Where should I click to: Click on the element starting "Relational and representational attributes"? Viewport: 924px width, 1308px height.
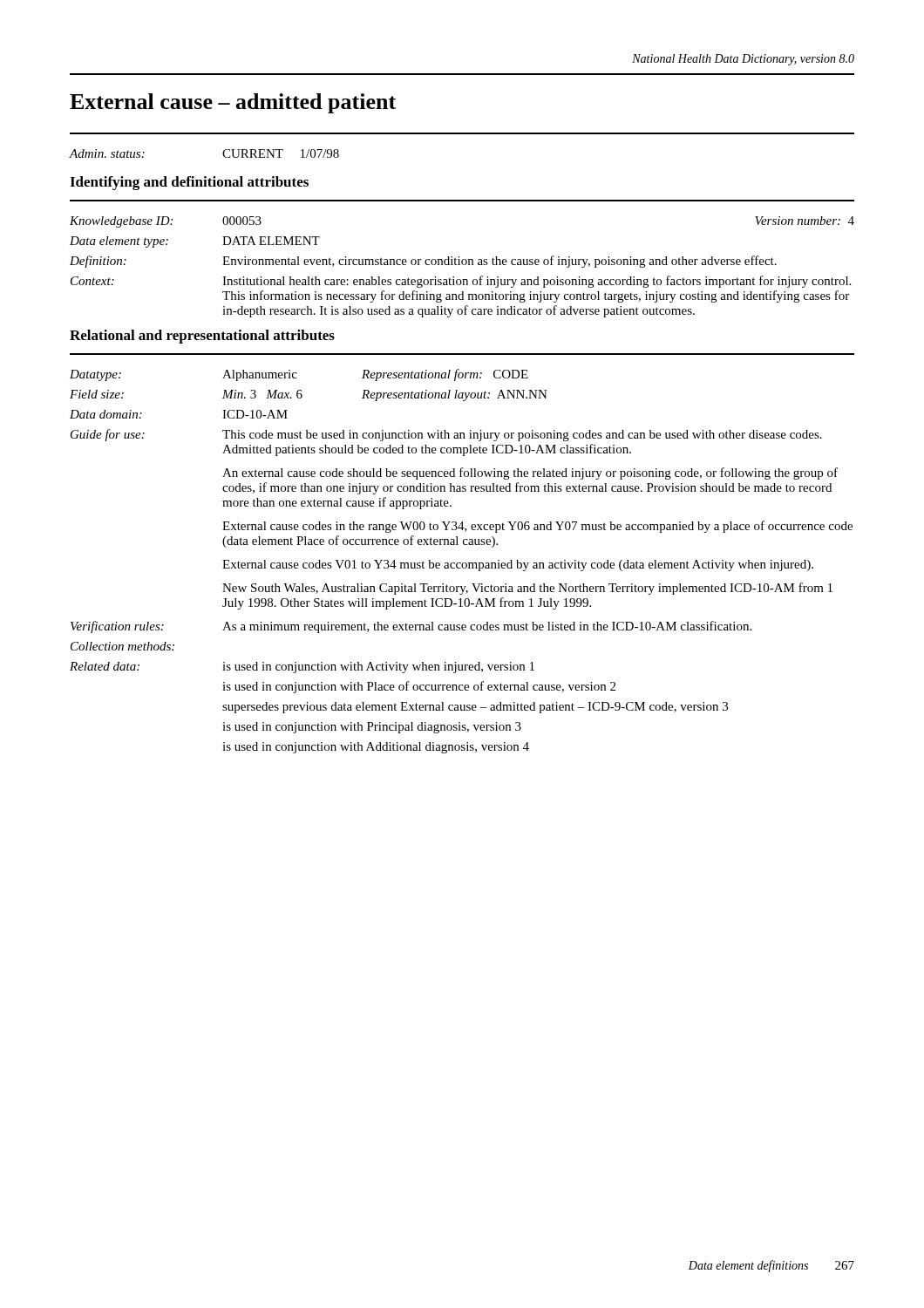point(202,335)
